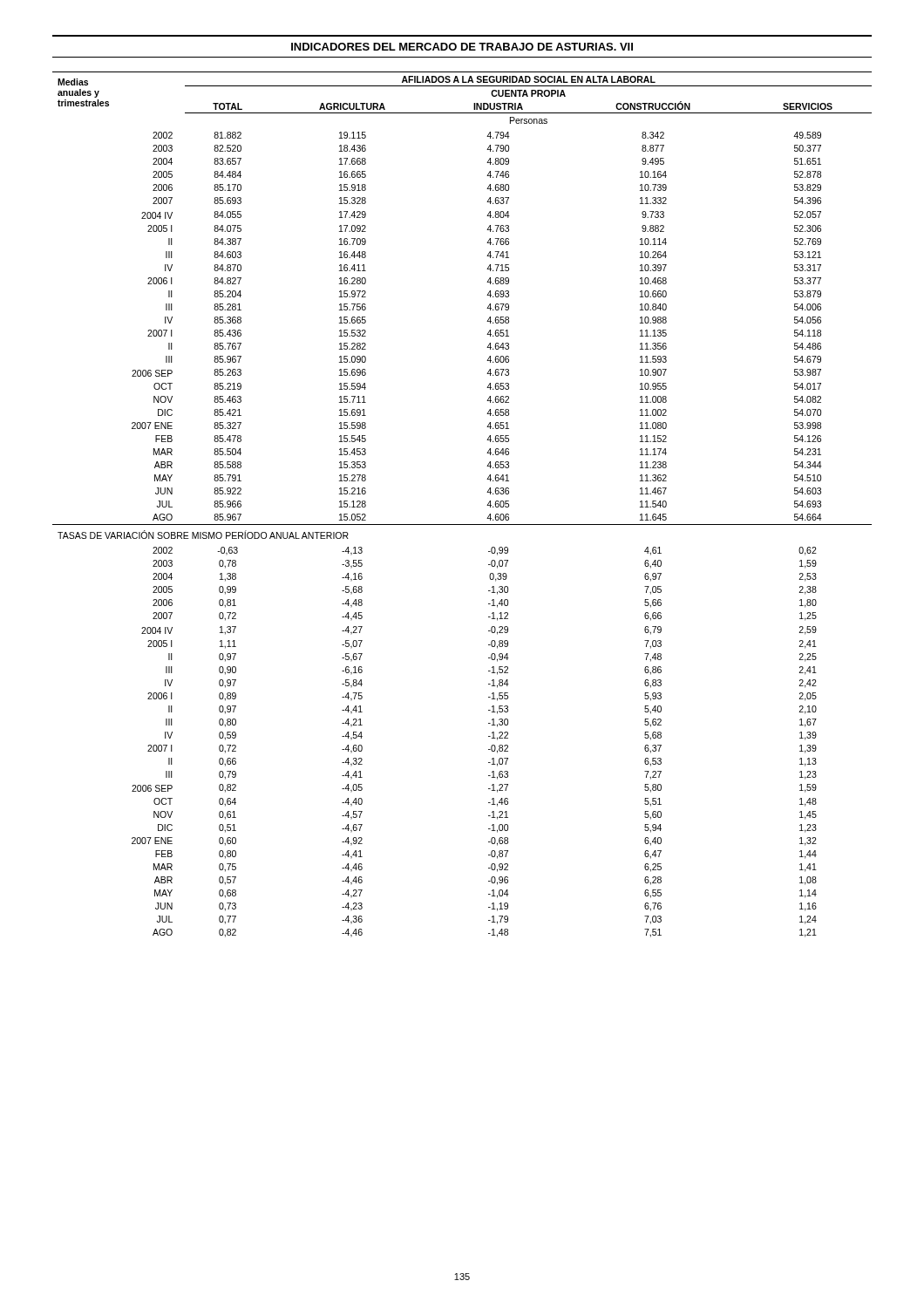Screen dimensions: 1308x924
Task: Locate the title that reads "INDICADORES DEL MERCADO DE"
Action: pos(462,47)
